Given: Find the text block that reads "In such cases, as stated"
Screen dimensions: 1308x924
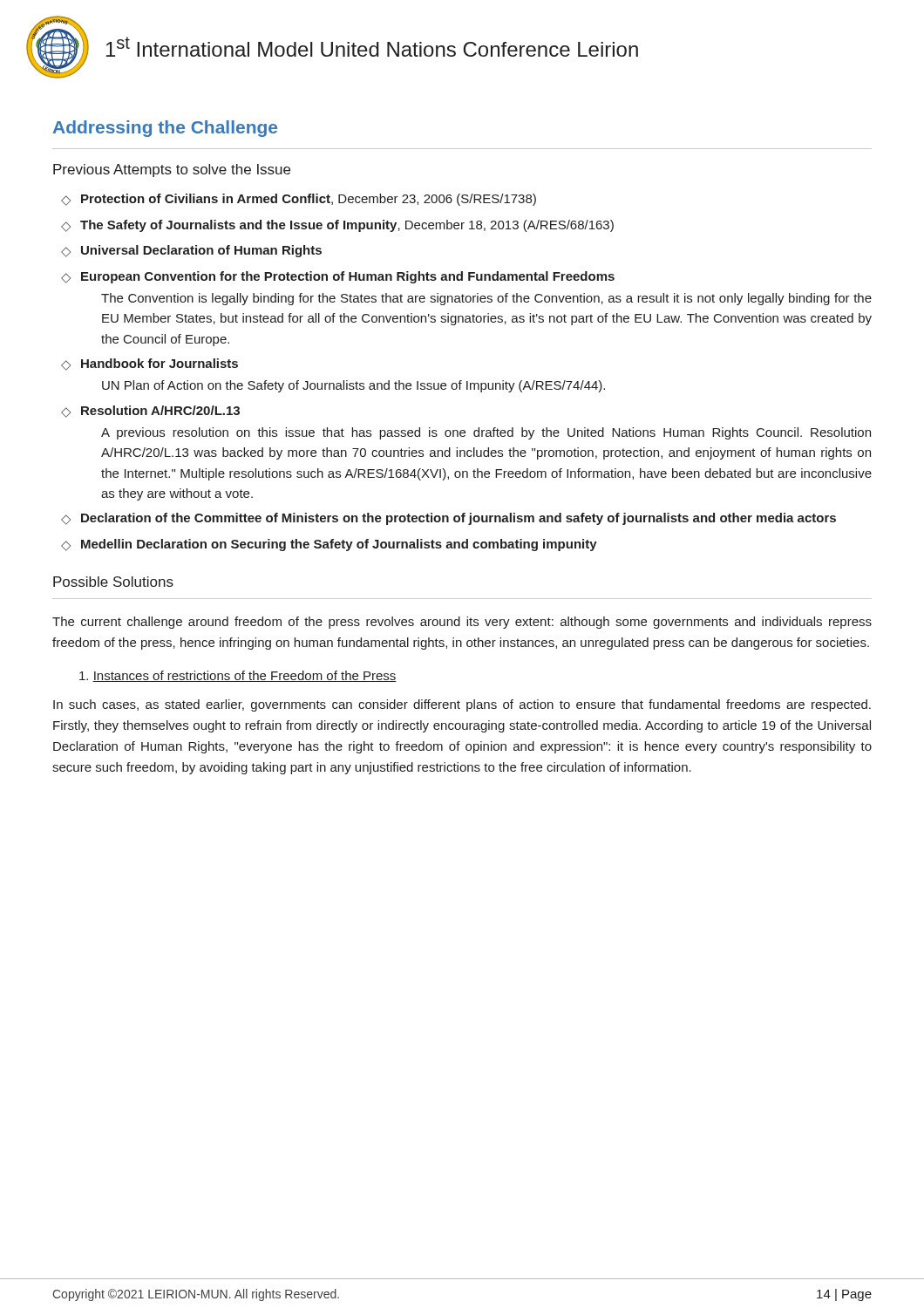Looking at the screenshot, I should (x=462, y=736).
